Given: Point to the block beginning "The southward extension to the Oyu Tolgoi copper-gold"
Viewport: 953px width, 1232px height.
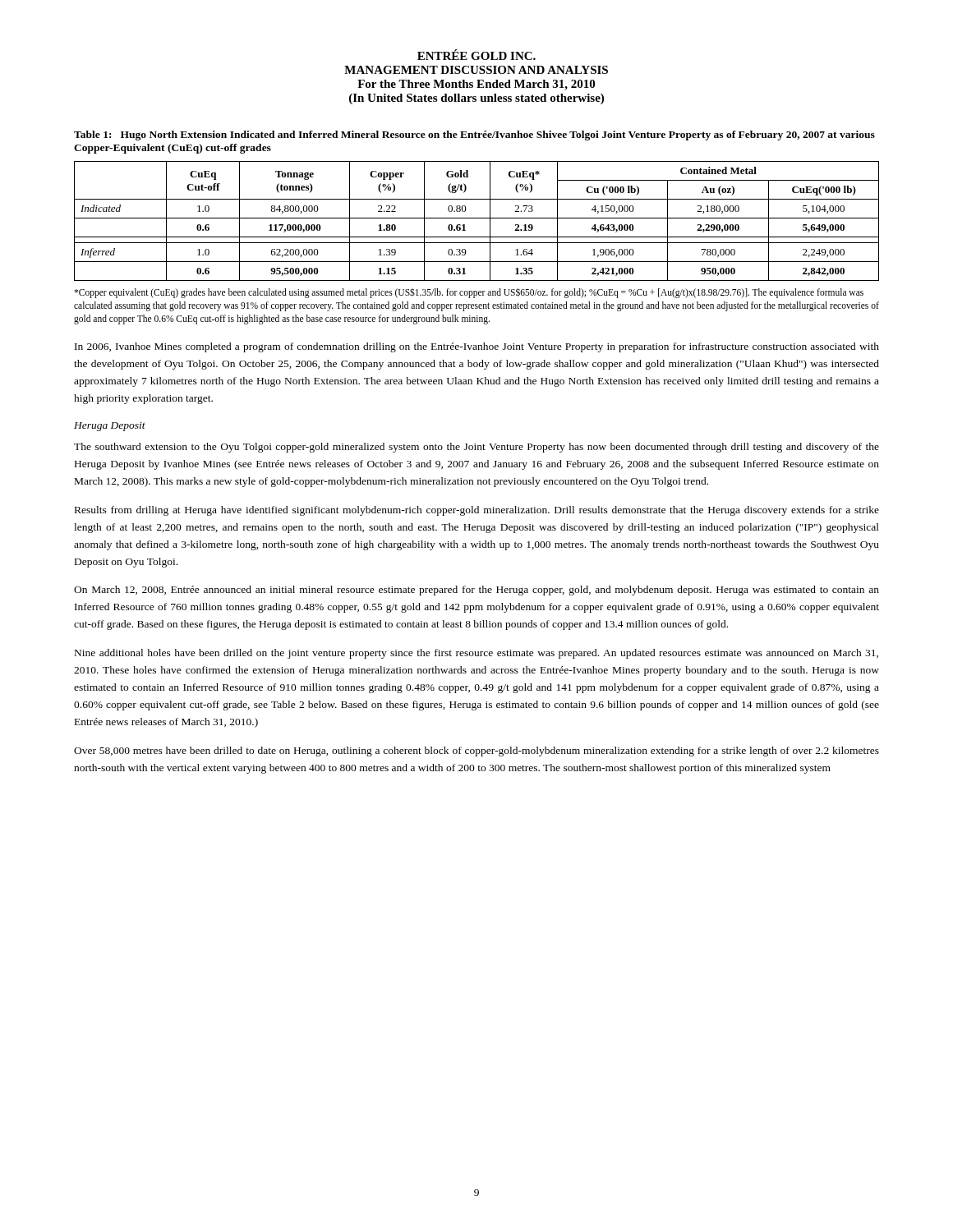Looking at the screenshot, I should 476,464.
